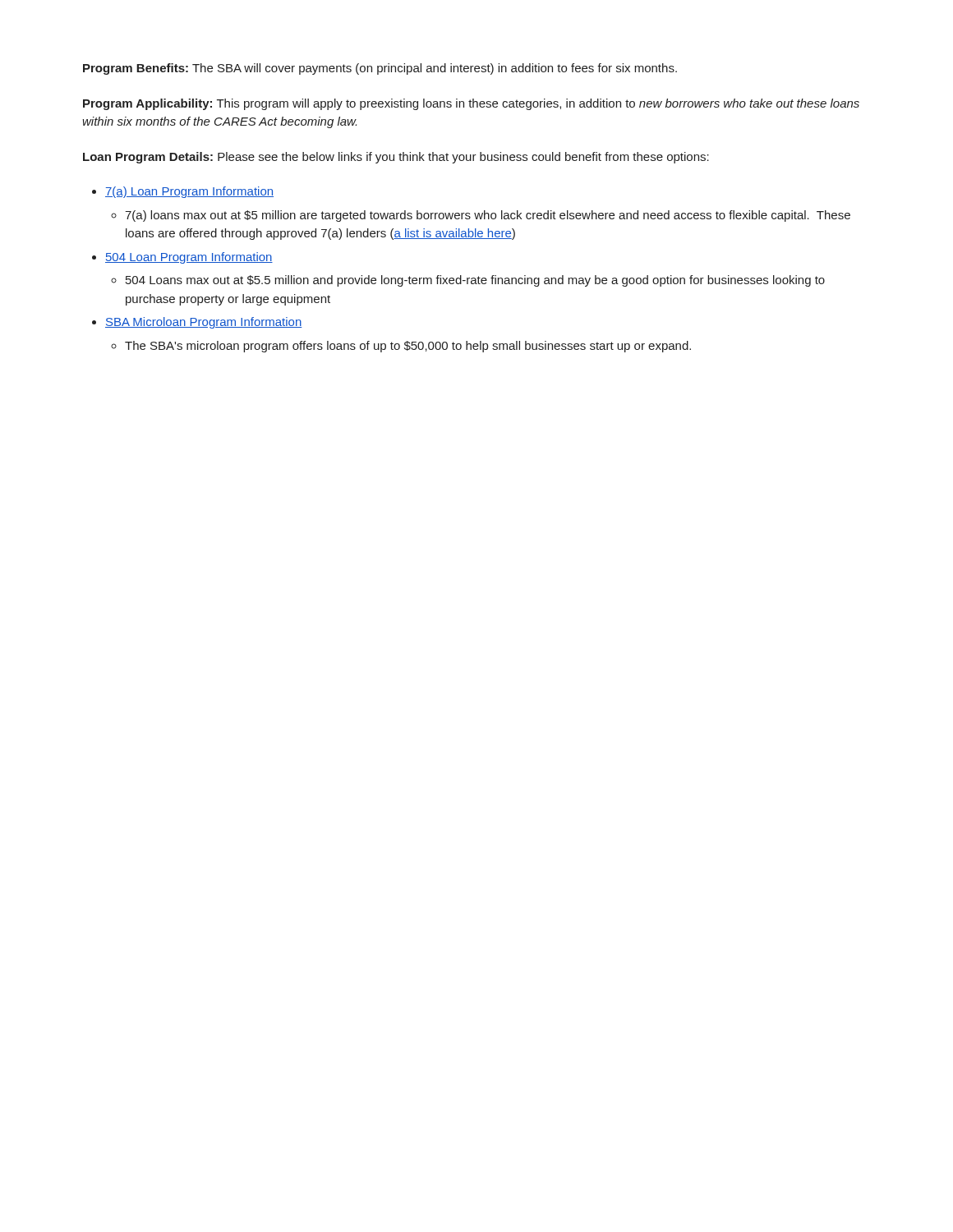The width and height of the screenshot is (953, 1232).
Task: Click on the text block with the text "Program Applicability: This program"
Action: (x=471, y=112)
